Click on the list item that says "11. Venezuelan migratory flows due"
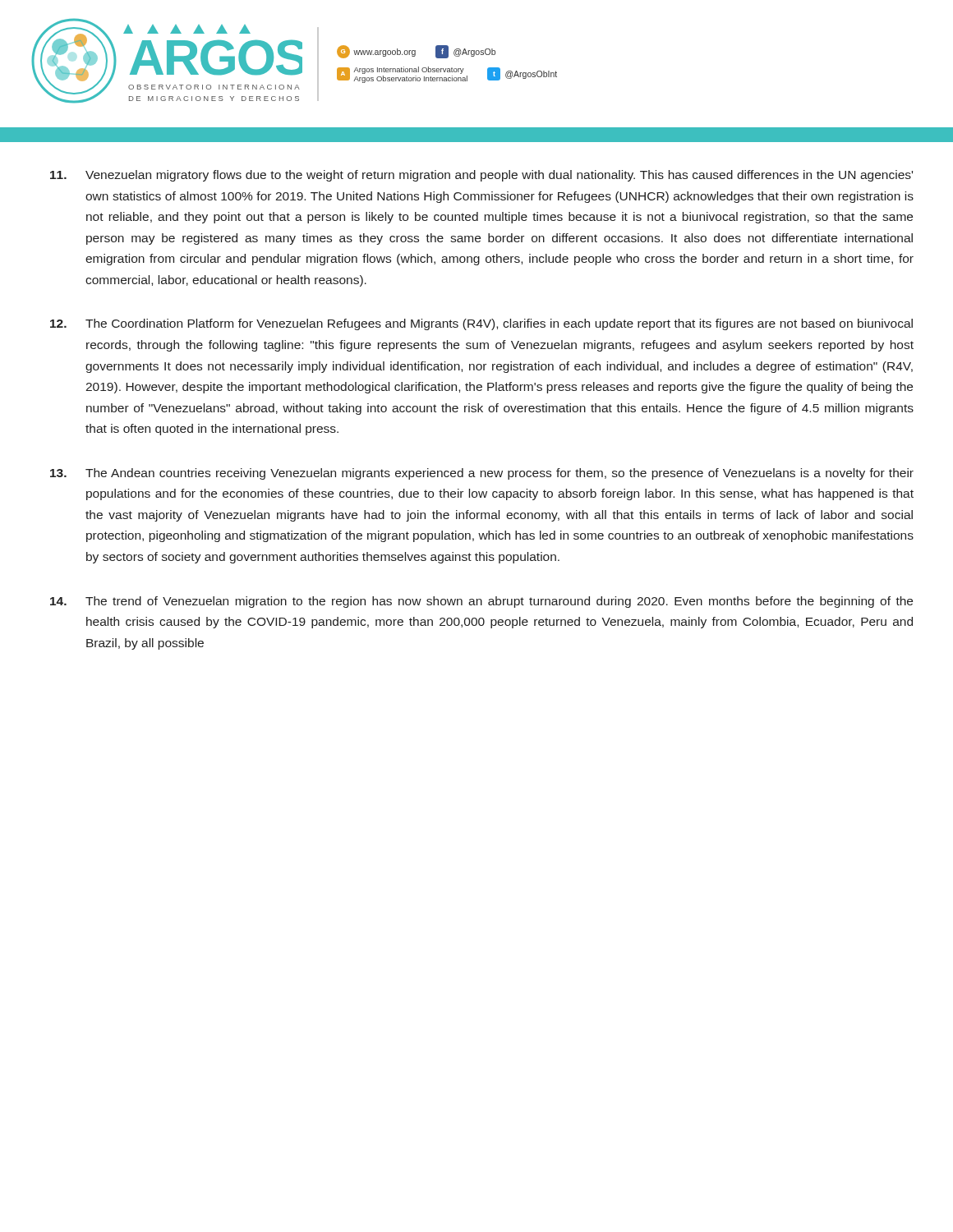This screenshot has height=1232, width=953. pyautogui.click(x=481, y=227)
